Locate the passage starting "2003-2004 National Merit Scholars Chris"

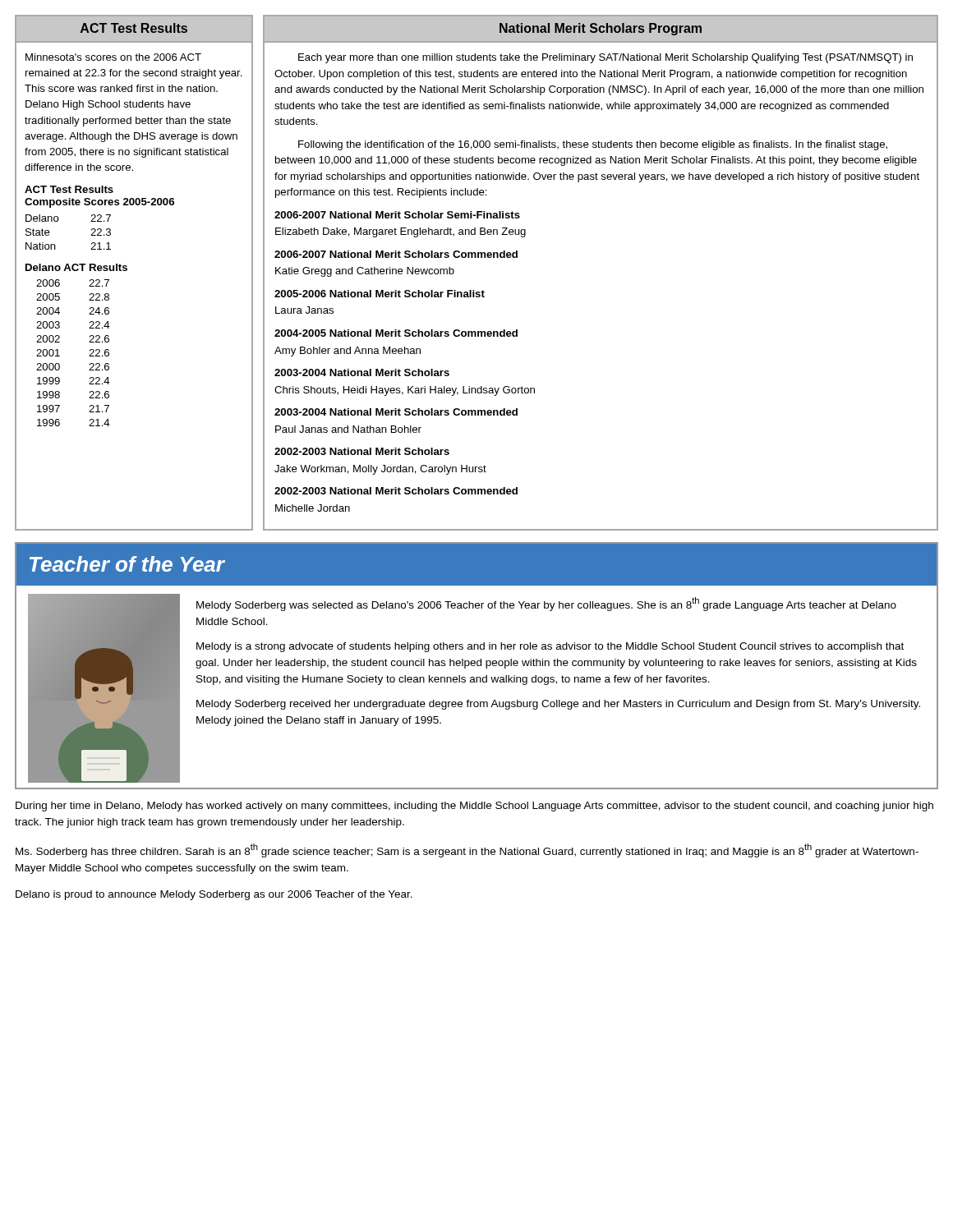(362, 372)
